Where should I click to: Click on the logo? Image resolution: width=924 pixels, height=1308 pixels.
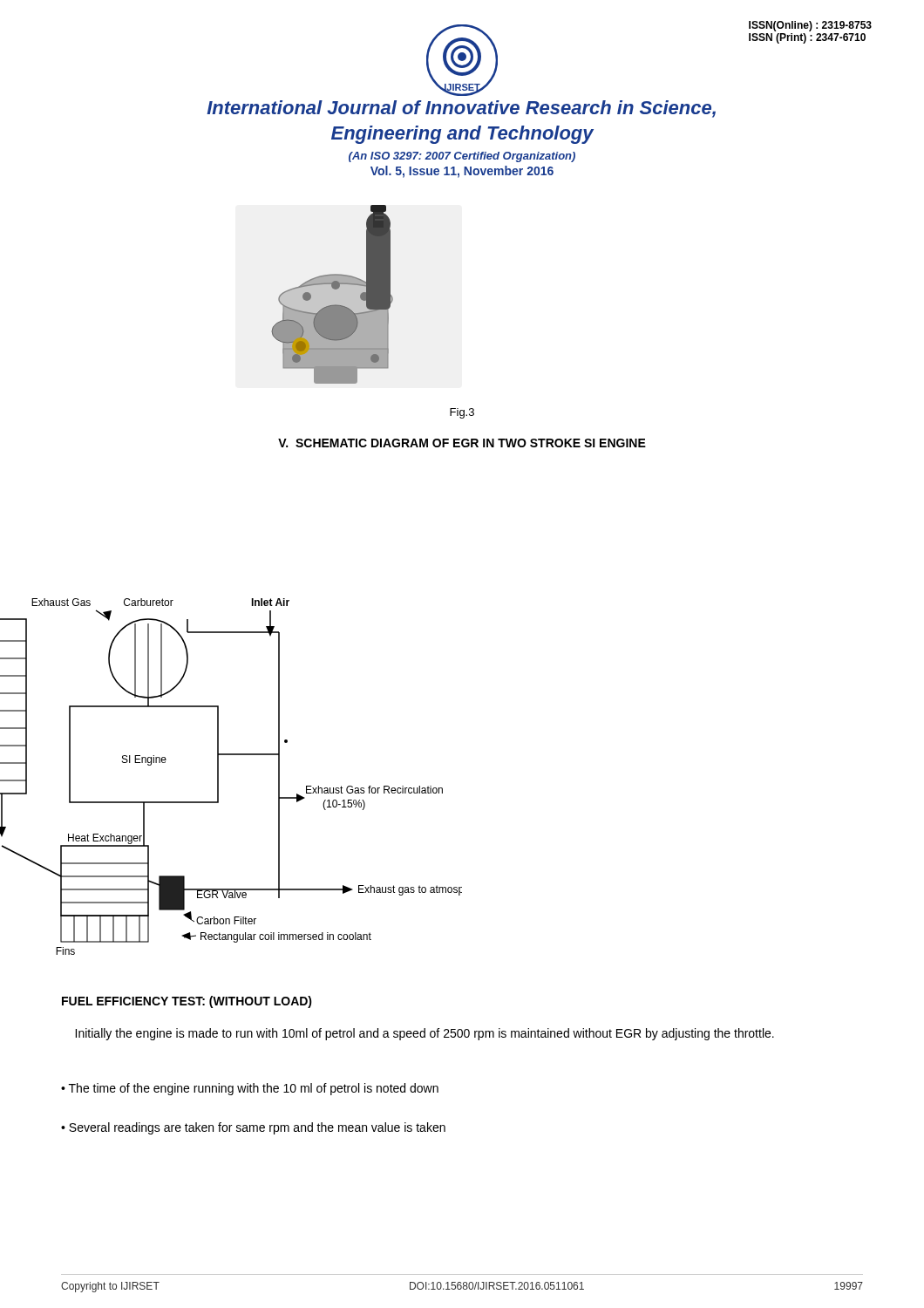coord(462,60)
